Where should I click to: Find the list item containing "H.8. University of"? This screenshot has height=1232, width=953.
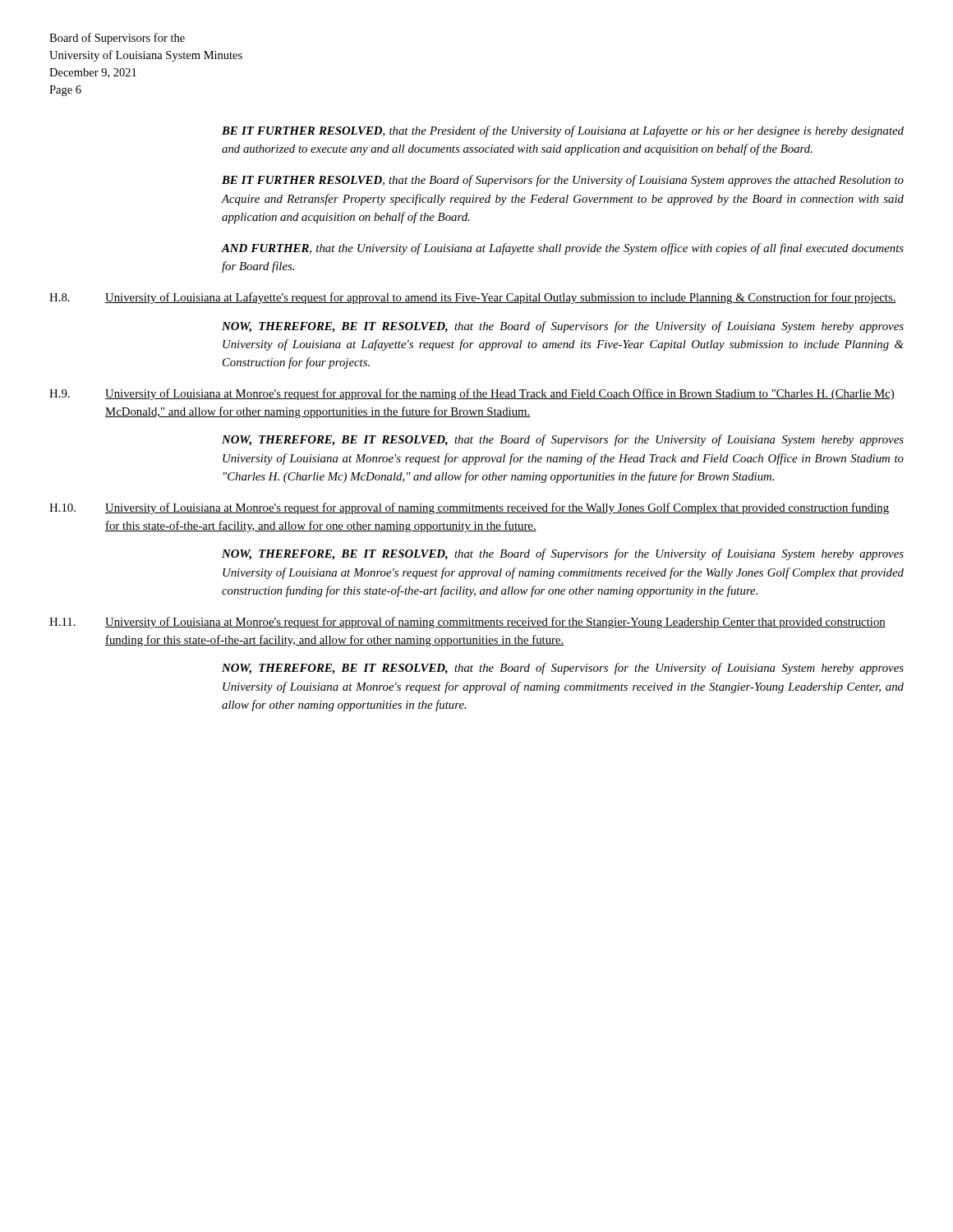476,298
